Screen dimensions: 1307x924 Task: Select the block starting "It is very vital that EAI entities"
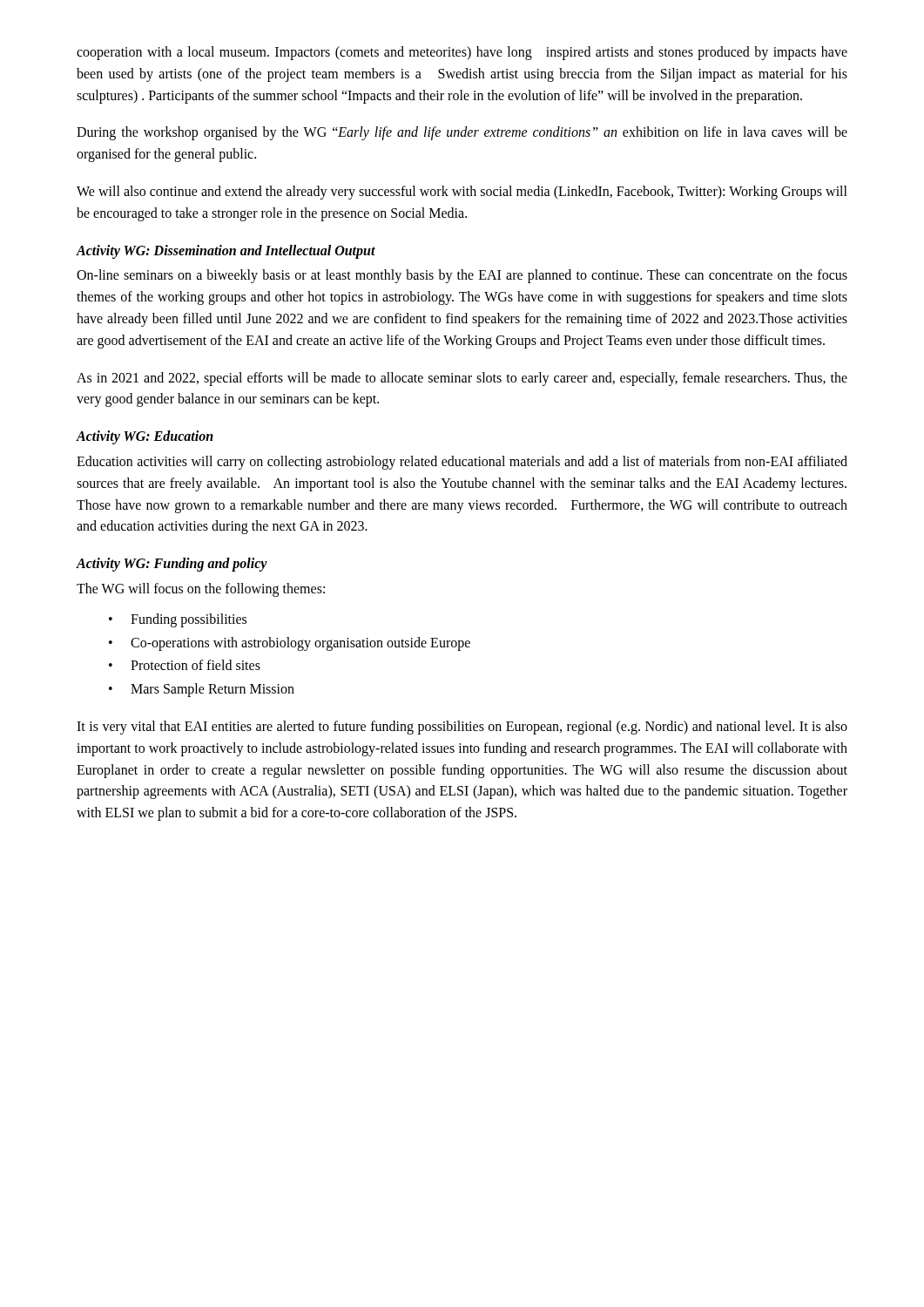pyautogui.click(x=462, y=769)
